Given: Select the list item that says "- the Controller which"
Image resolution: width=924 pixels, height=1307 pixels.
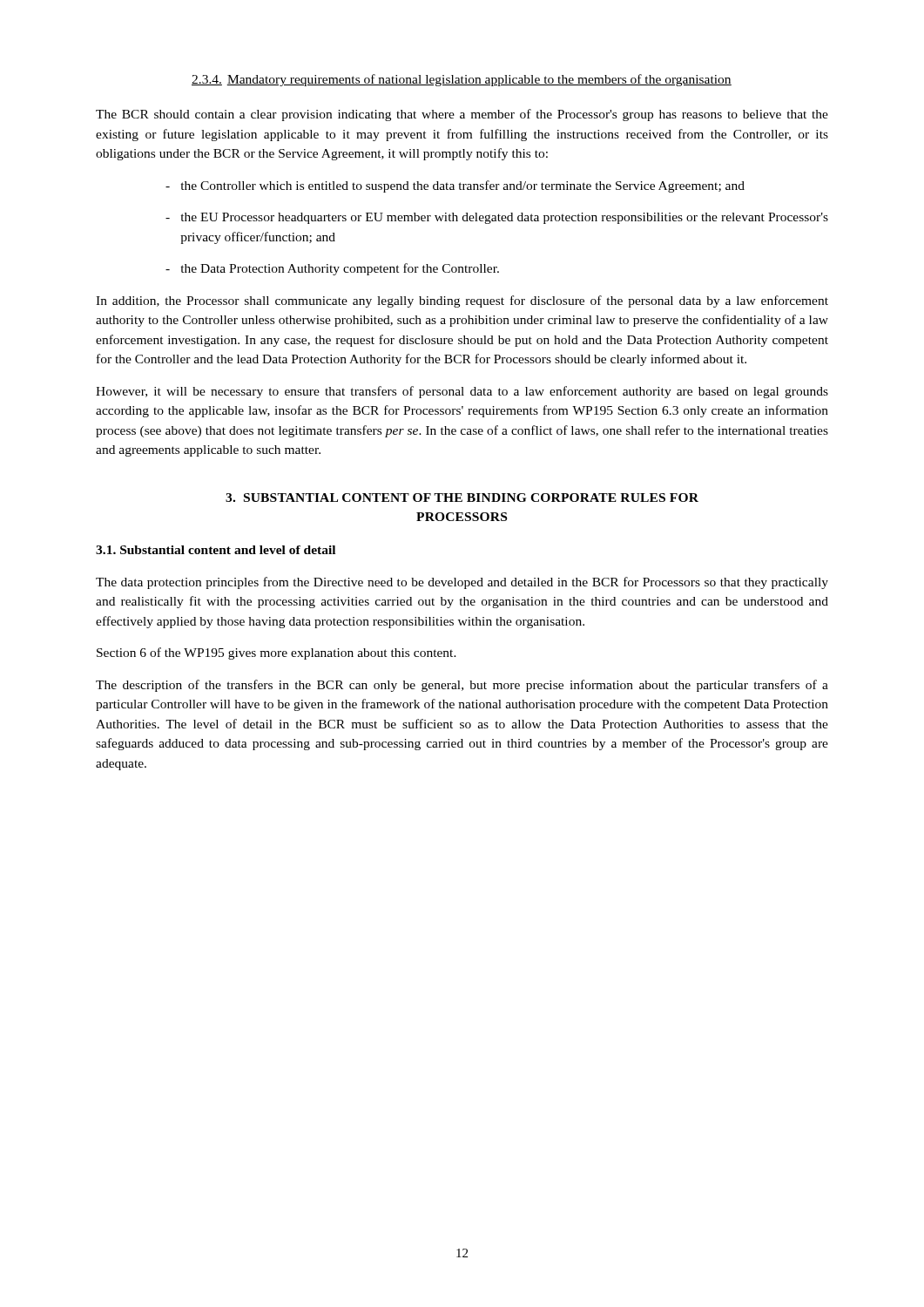Looking at the screenshot, I should click(497, 186).
